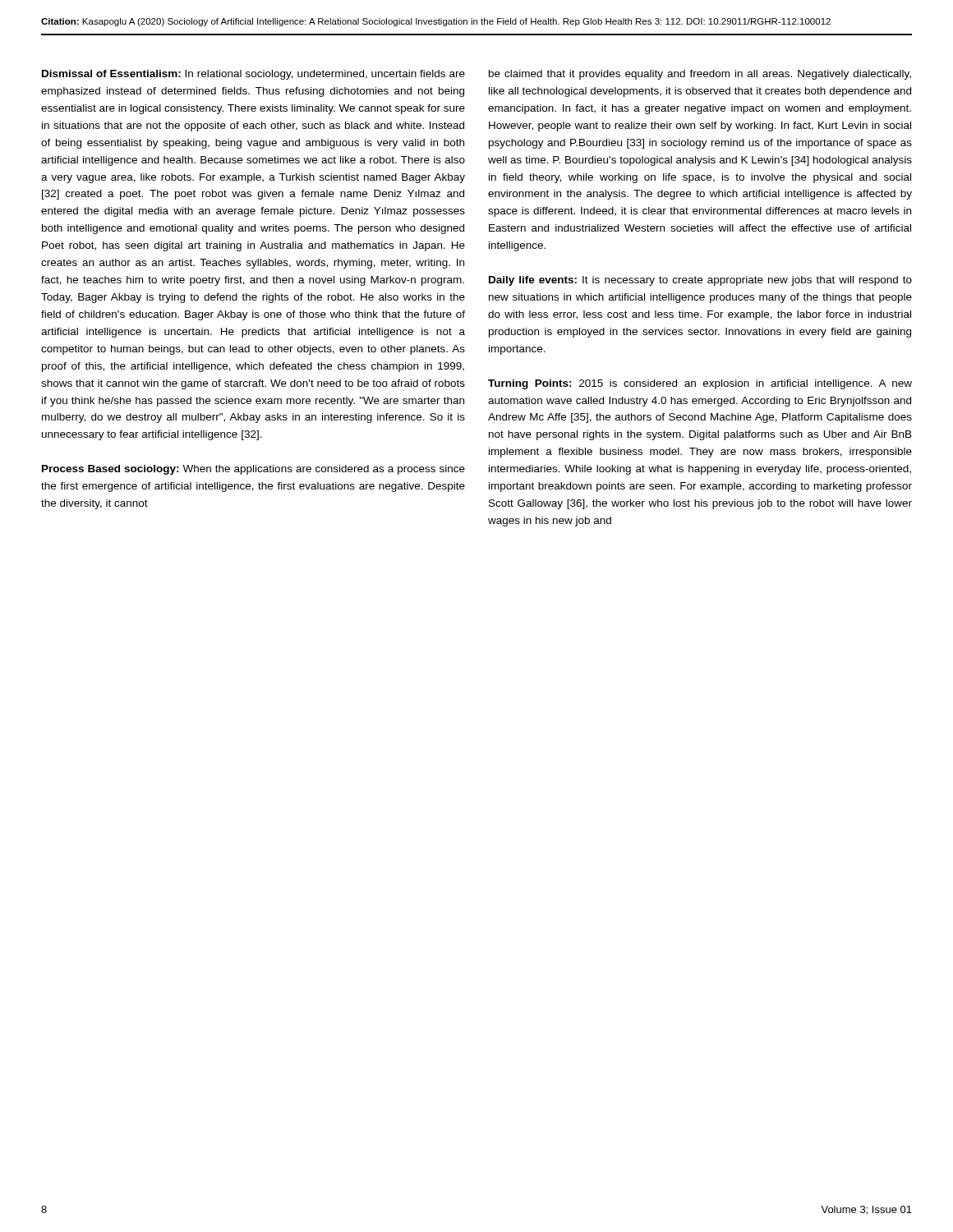Click the passage that begins "Process Based sociology: When the applications"
953x1232 pixels.
coord(253,487)
